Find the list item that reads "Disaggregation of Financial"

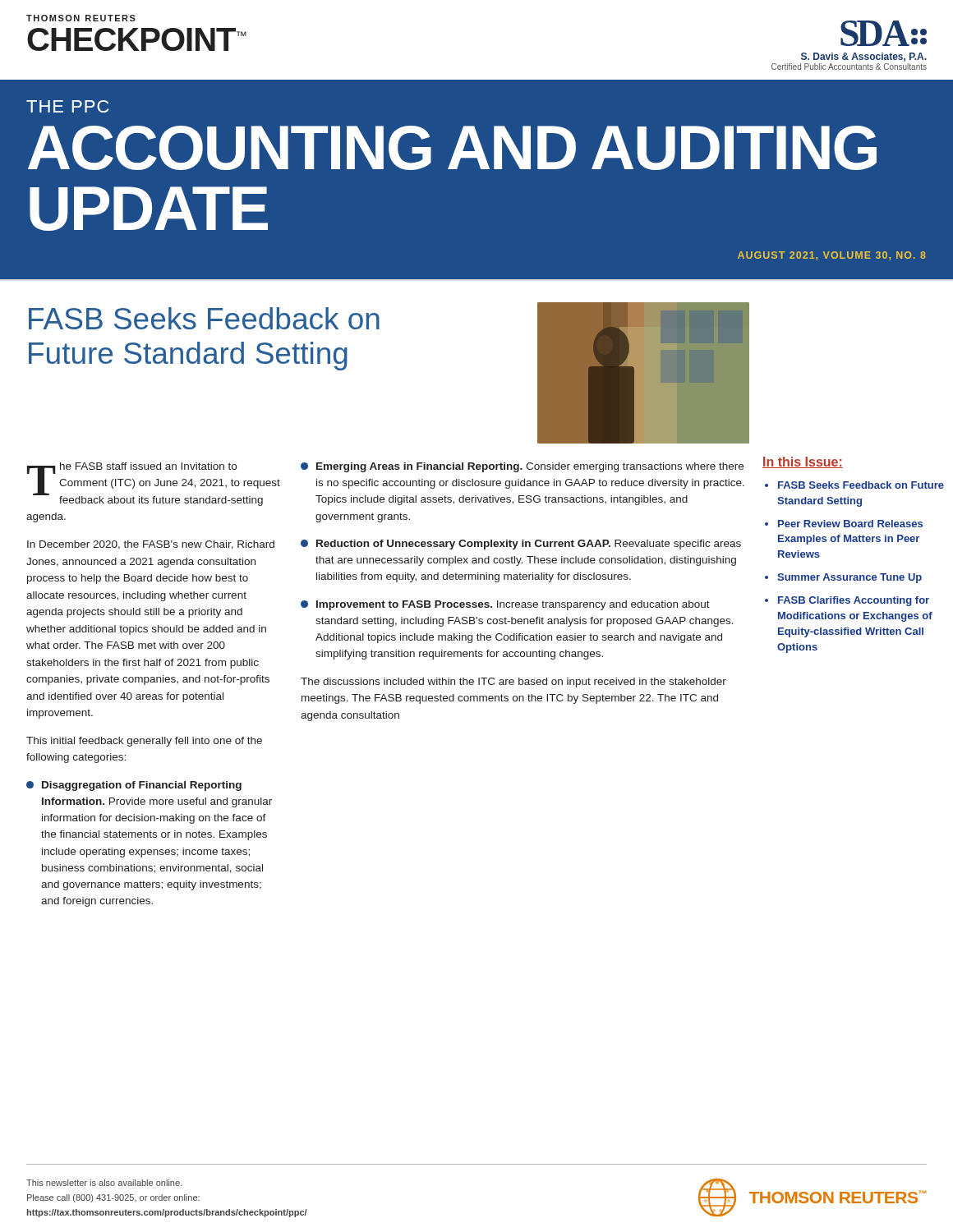tap(154, 843)
